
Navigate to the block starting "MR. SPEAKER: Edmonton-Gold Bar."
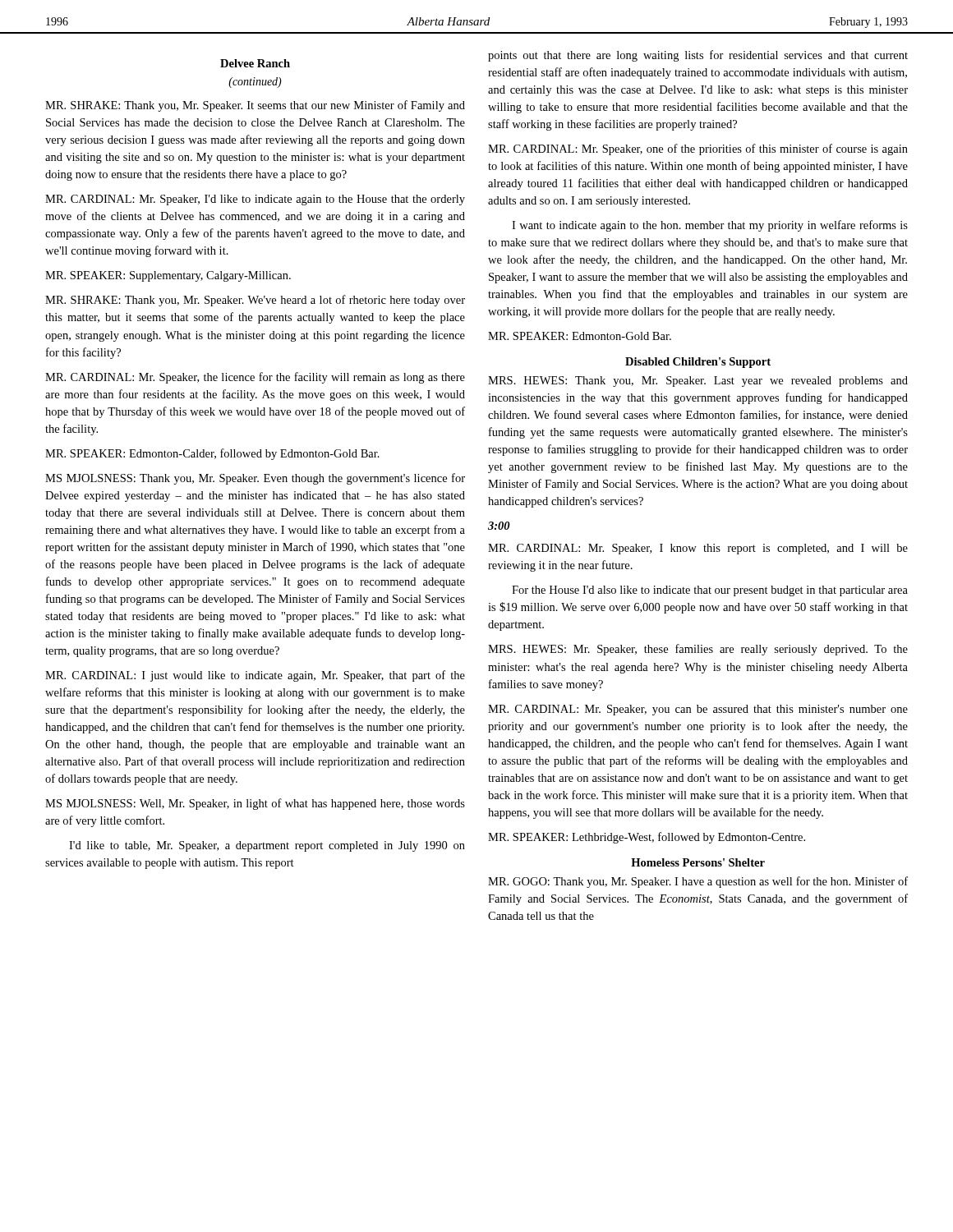(580, 336)
